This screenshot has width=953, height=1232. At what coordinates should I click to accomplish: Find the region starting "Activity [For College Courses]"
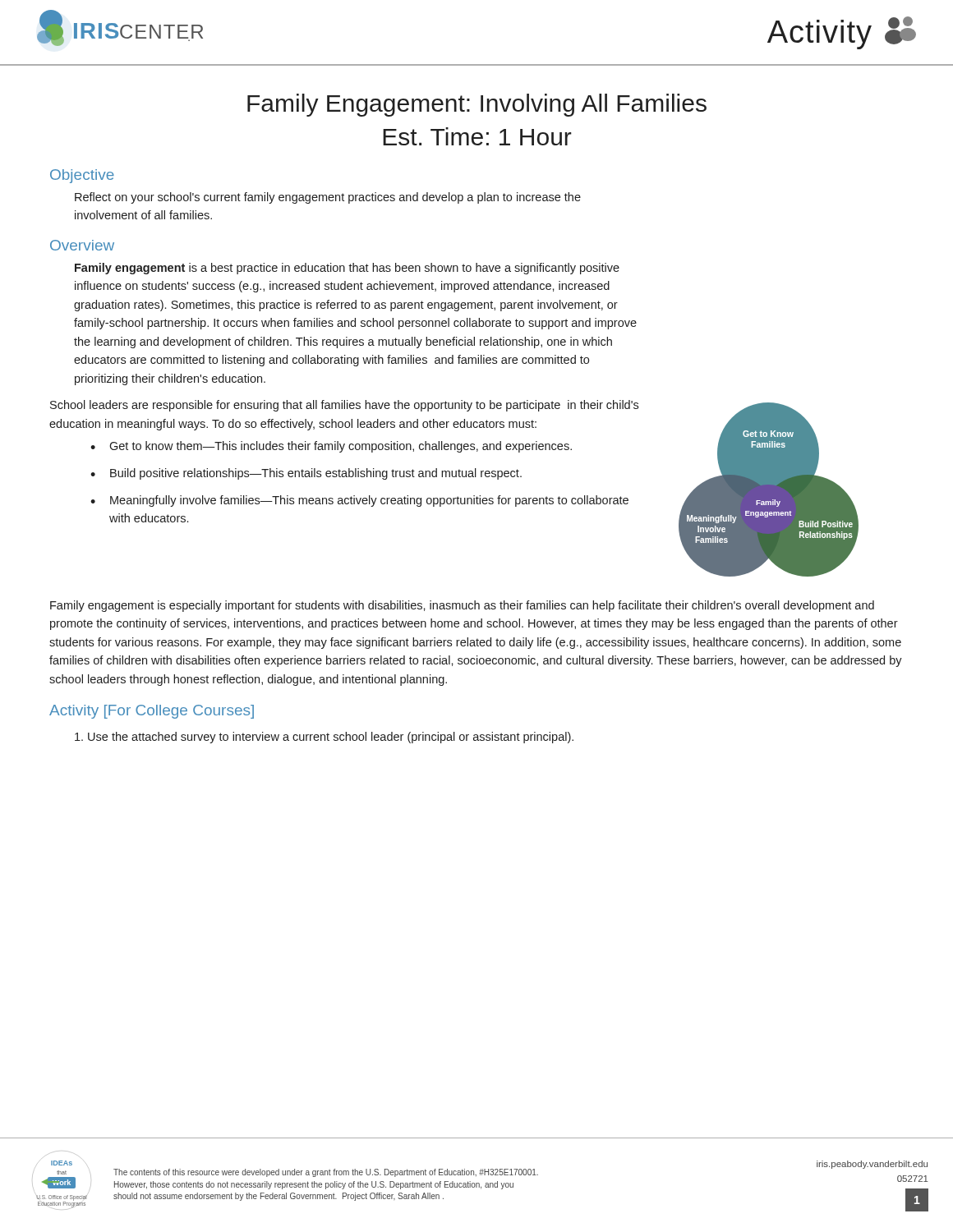(152, 710)
